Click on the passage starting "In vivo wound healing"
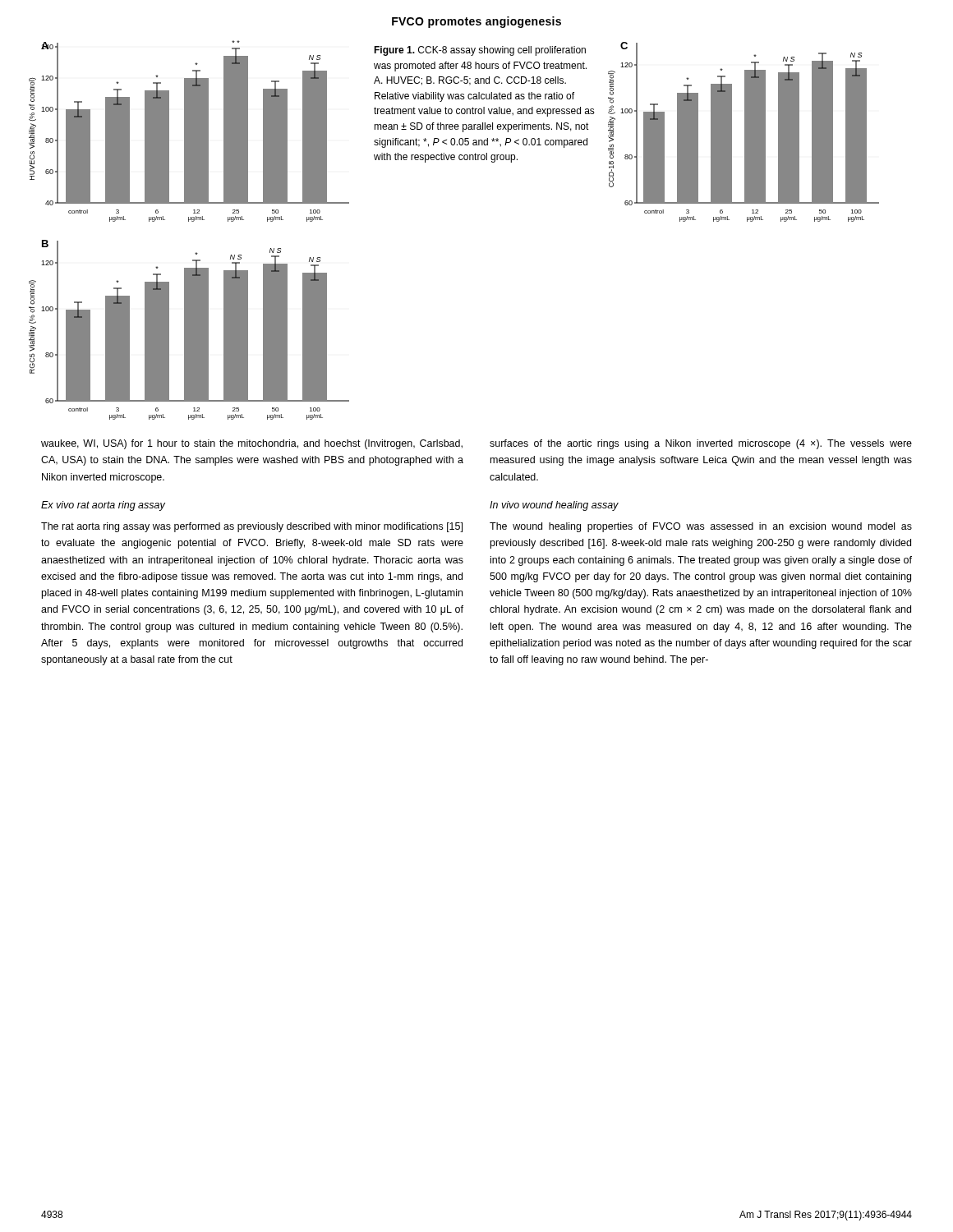 pos(554,505)
